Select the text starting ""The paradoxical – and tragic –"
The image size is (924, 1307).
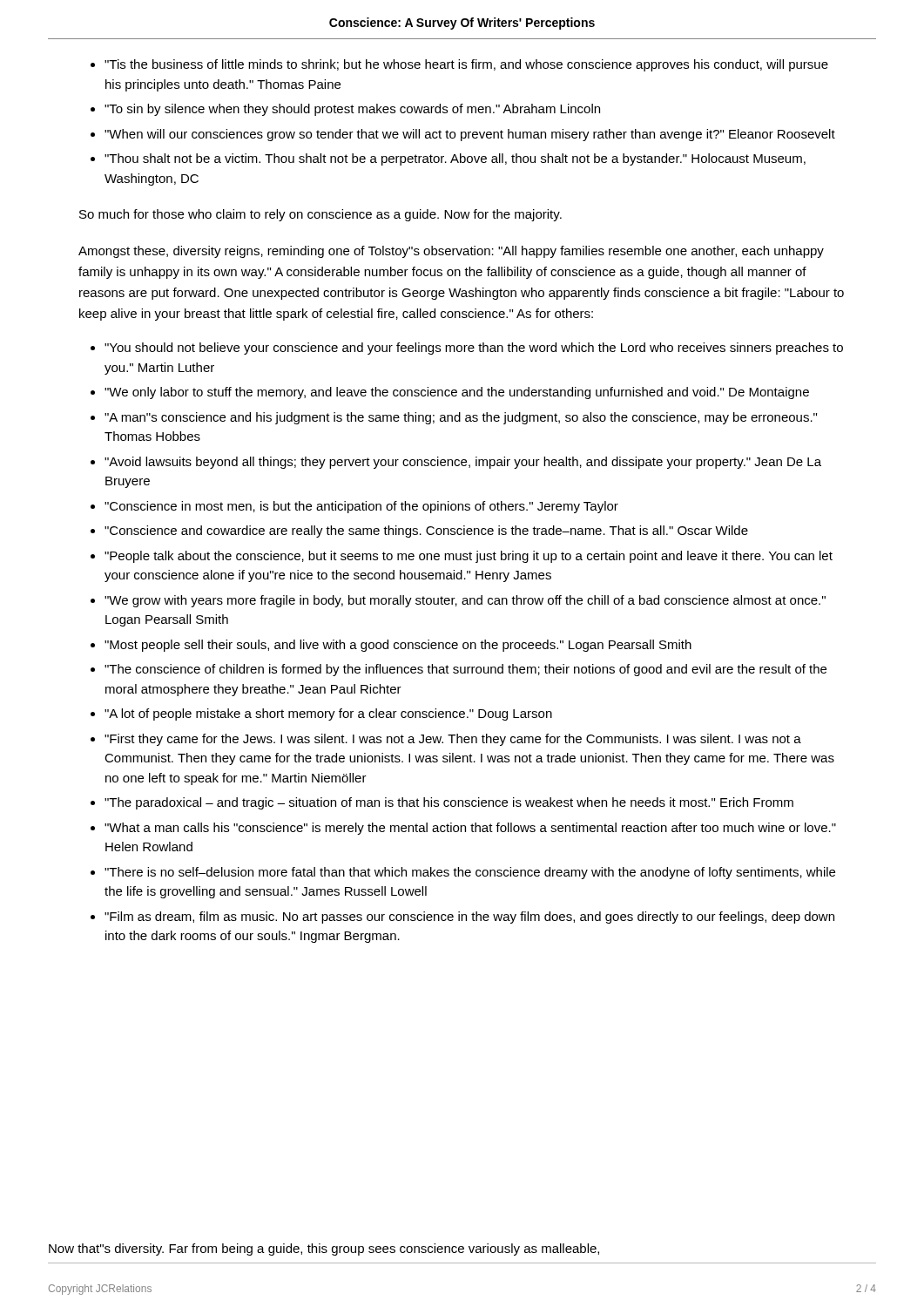(x=449, y=802)
